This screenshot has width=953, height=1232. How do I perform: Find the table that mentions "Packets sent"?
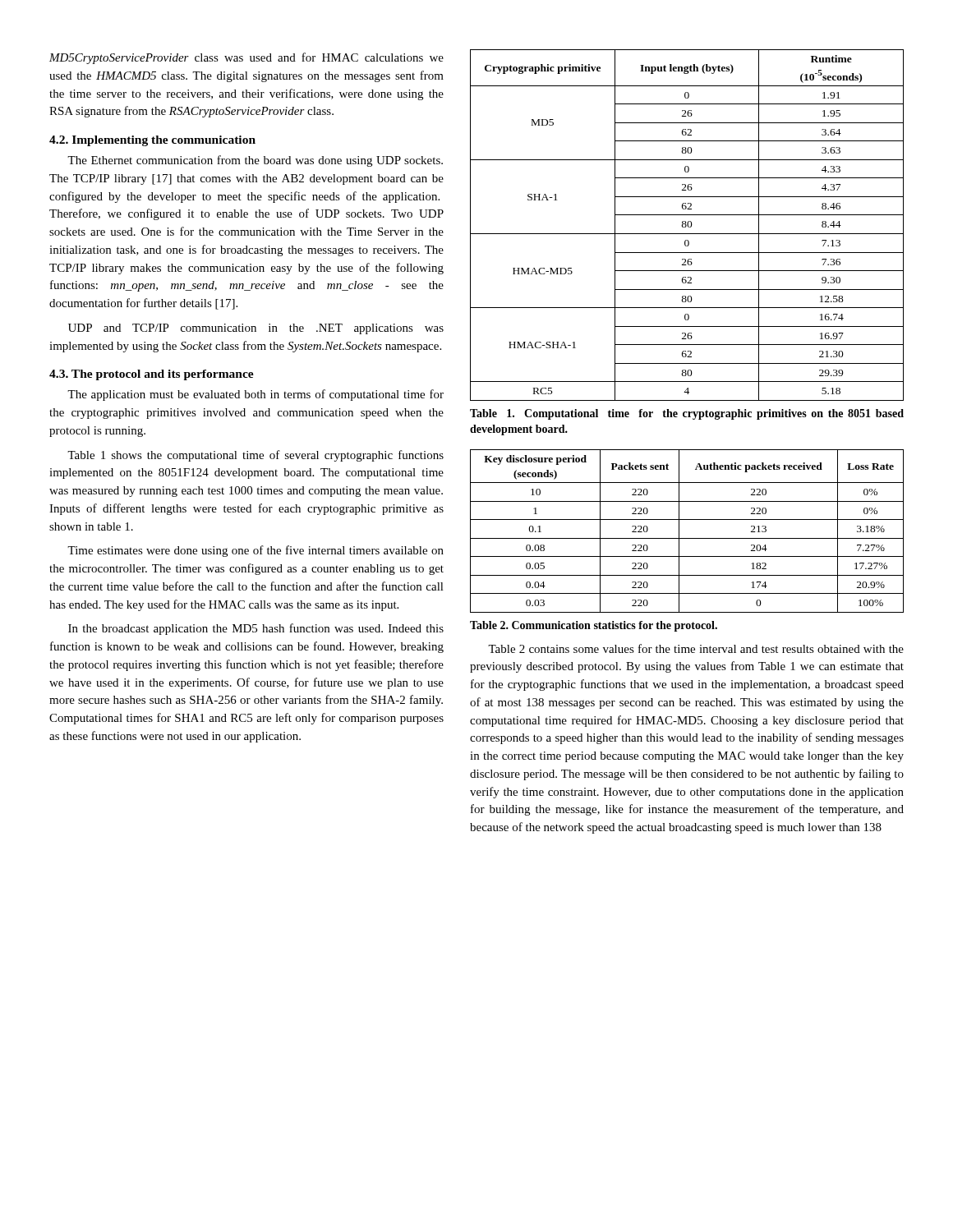687,531
